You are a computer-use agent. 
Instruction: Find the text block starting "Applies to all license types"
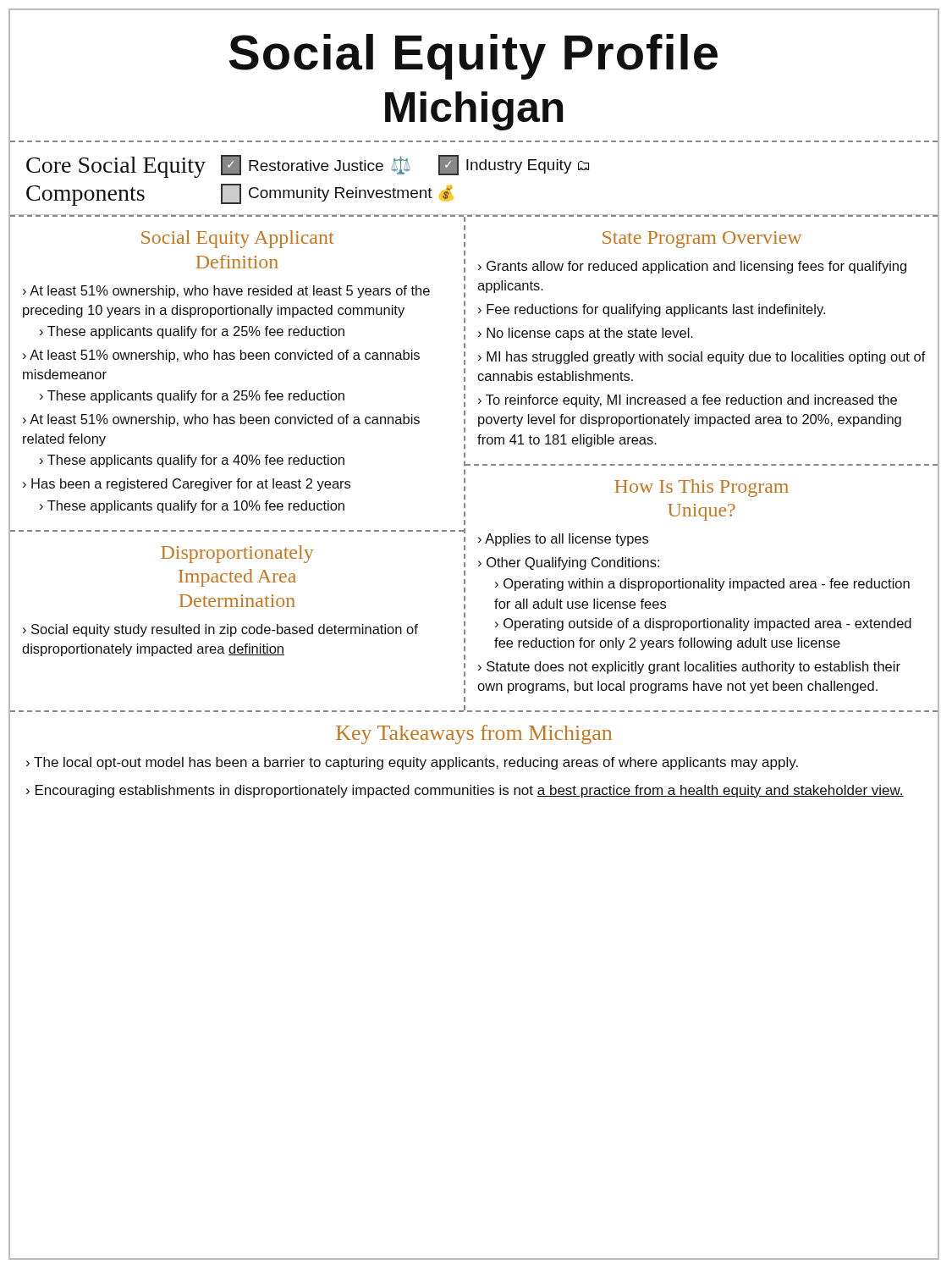coord(567,539)
